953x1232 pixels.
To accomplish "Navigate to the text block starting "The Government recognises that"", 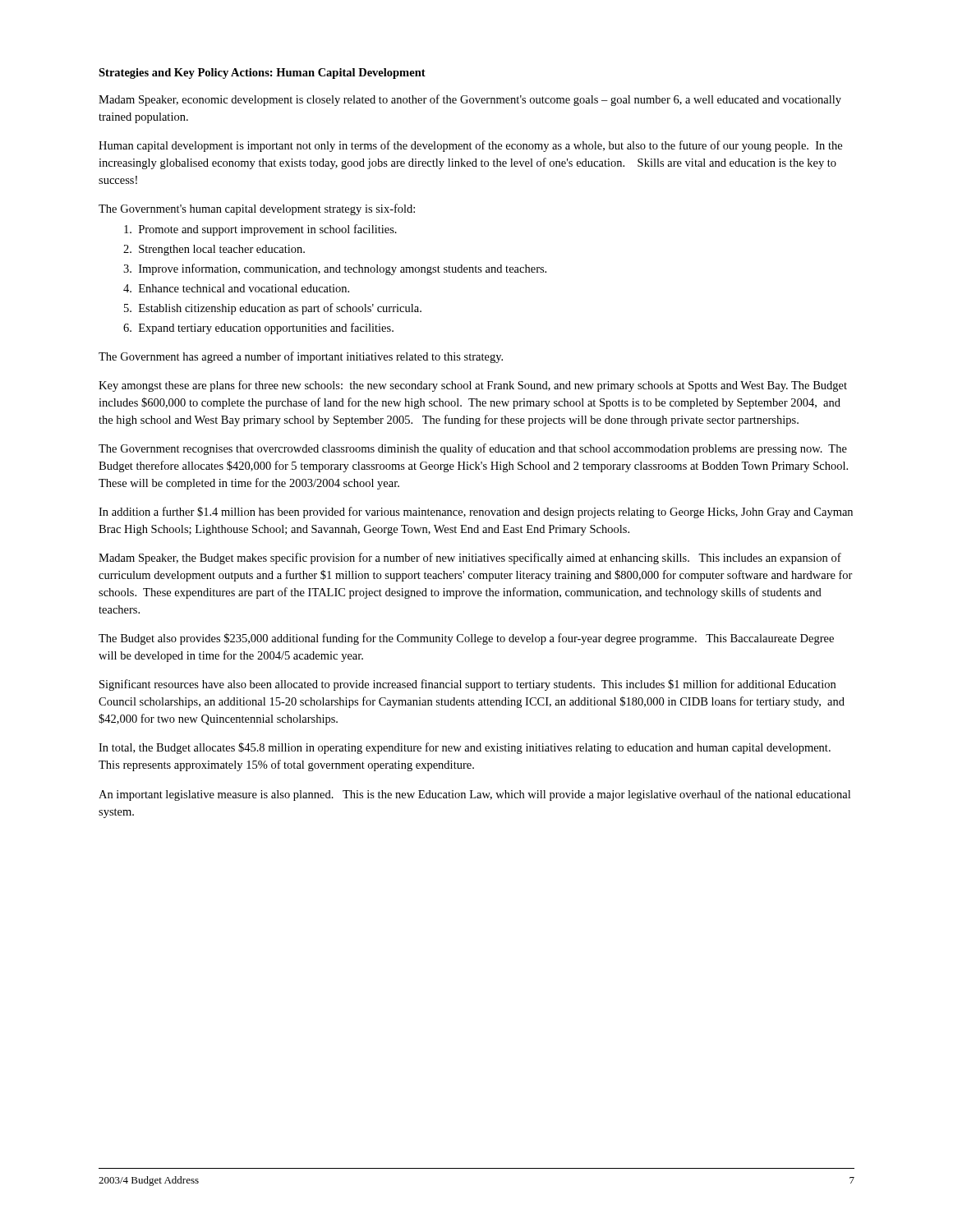I will pos(475,466).
